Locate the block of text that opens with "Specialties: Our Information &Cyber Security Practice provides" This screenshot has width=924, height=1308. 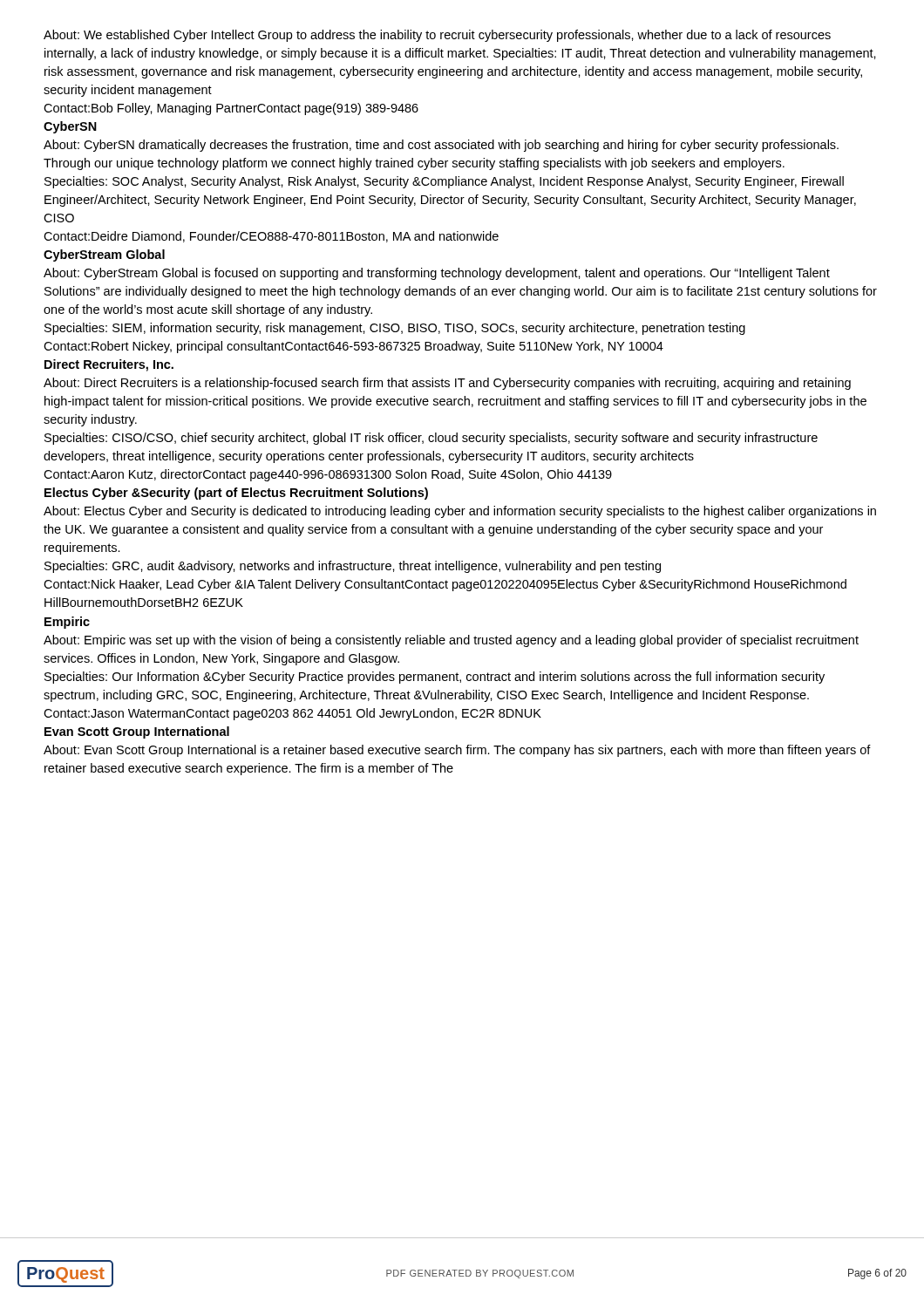click(434, 685)
